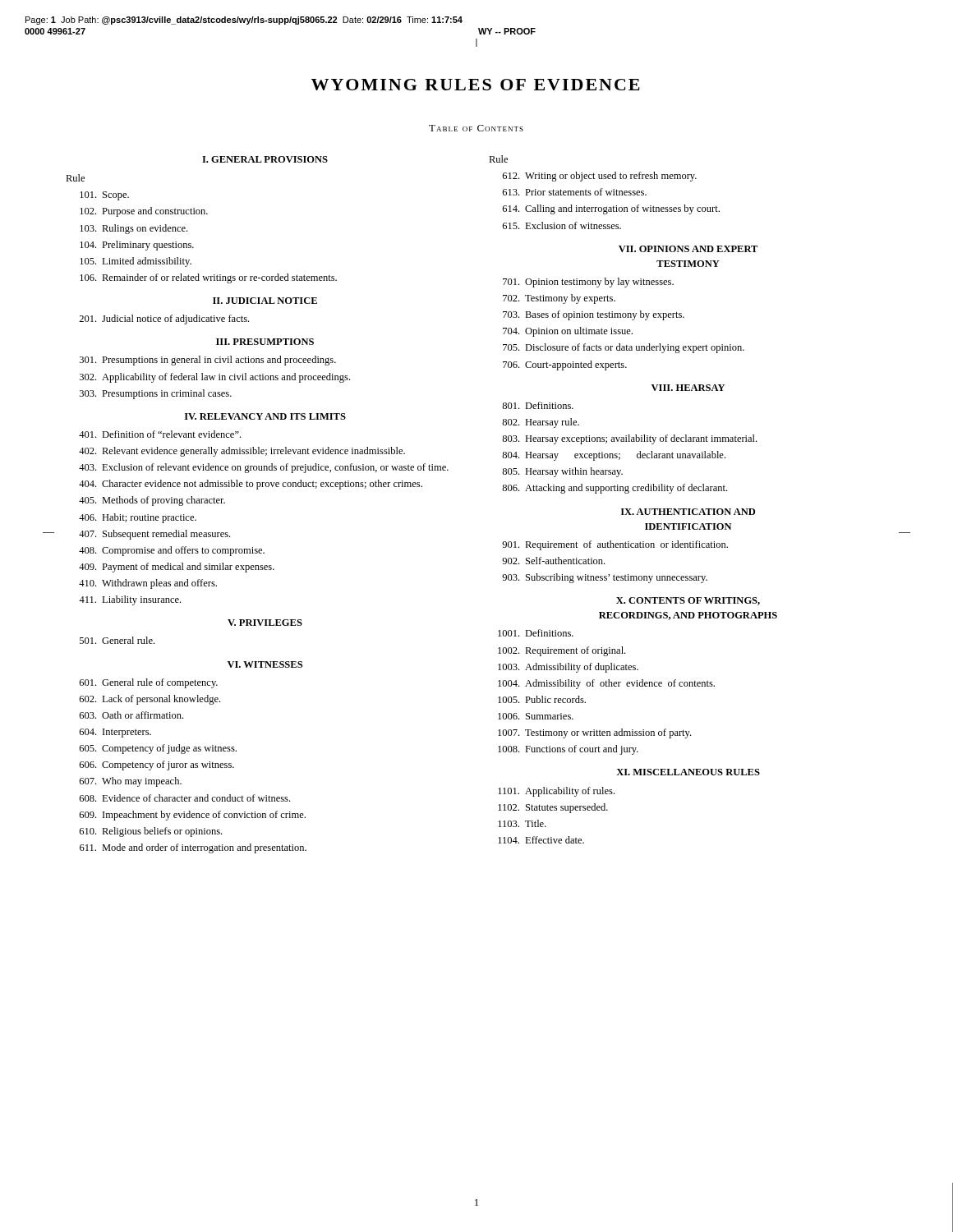
Task: Navigate to the region starting "105.Limited admissibility."
Action: [136, 262]
